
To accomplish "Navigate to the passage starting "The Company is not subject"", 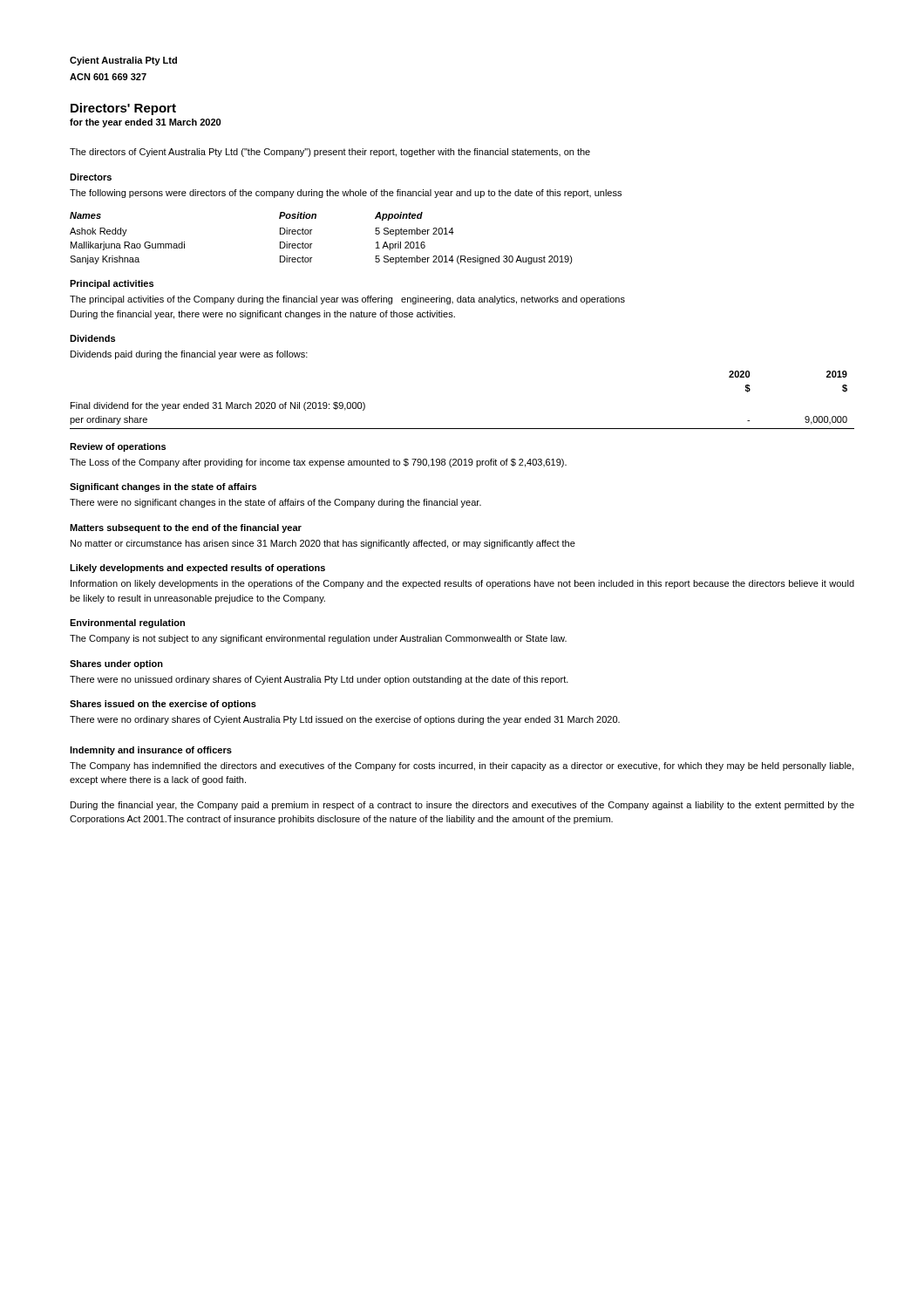I will [318, 639].
